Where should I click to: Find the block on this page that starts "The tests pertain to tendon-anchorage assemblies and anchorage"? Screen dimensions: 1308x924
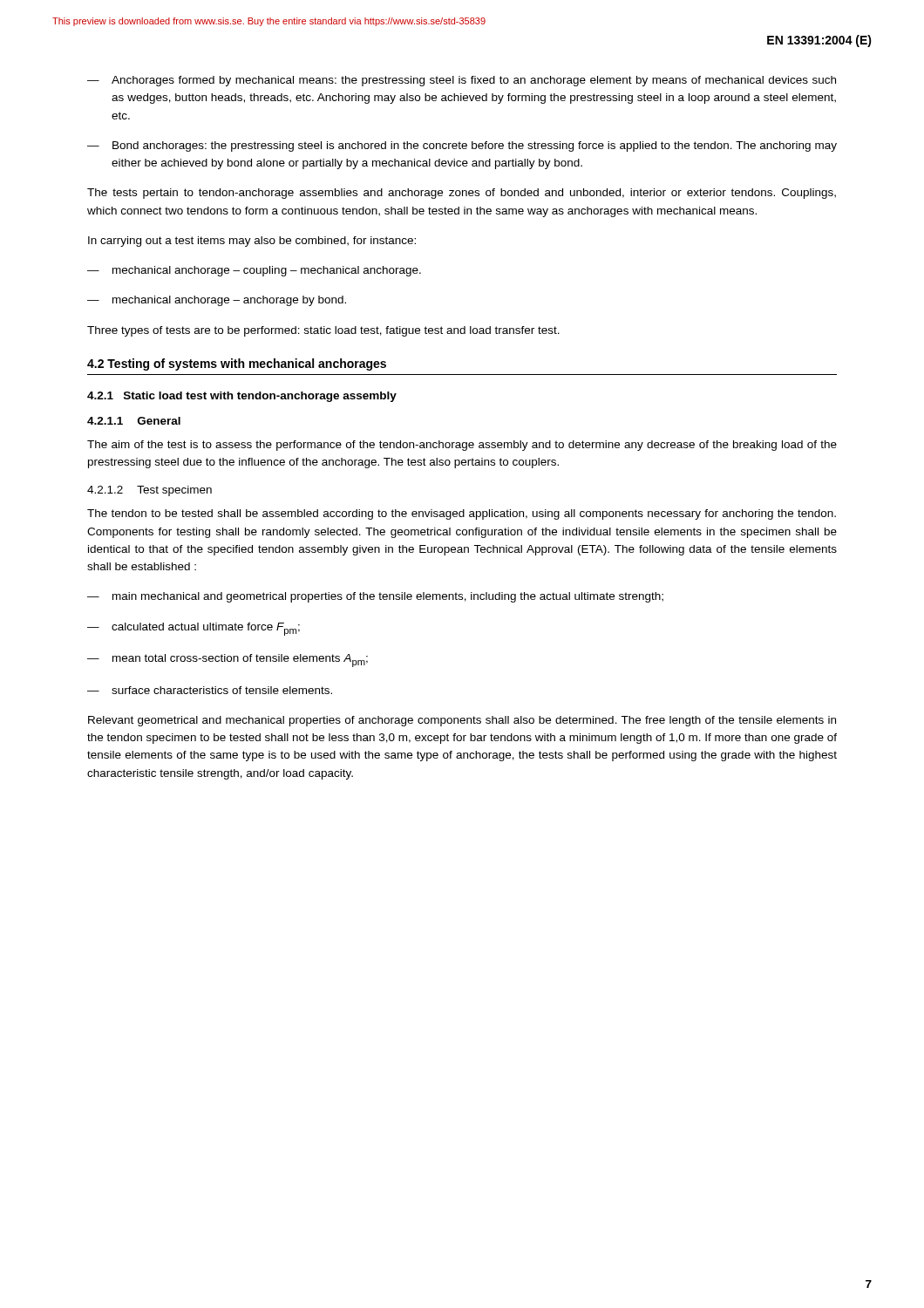point(462,201)
